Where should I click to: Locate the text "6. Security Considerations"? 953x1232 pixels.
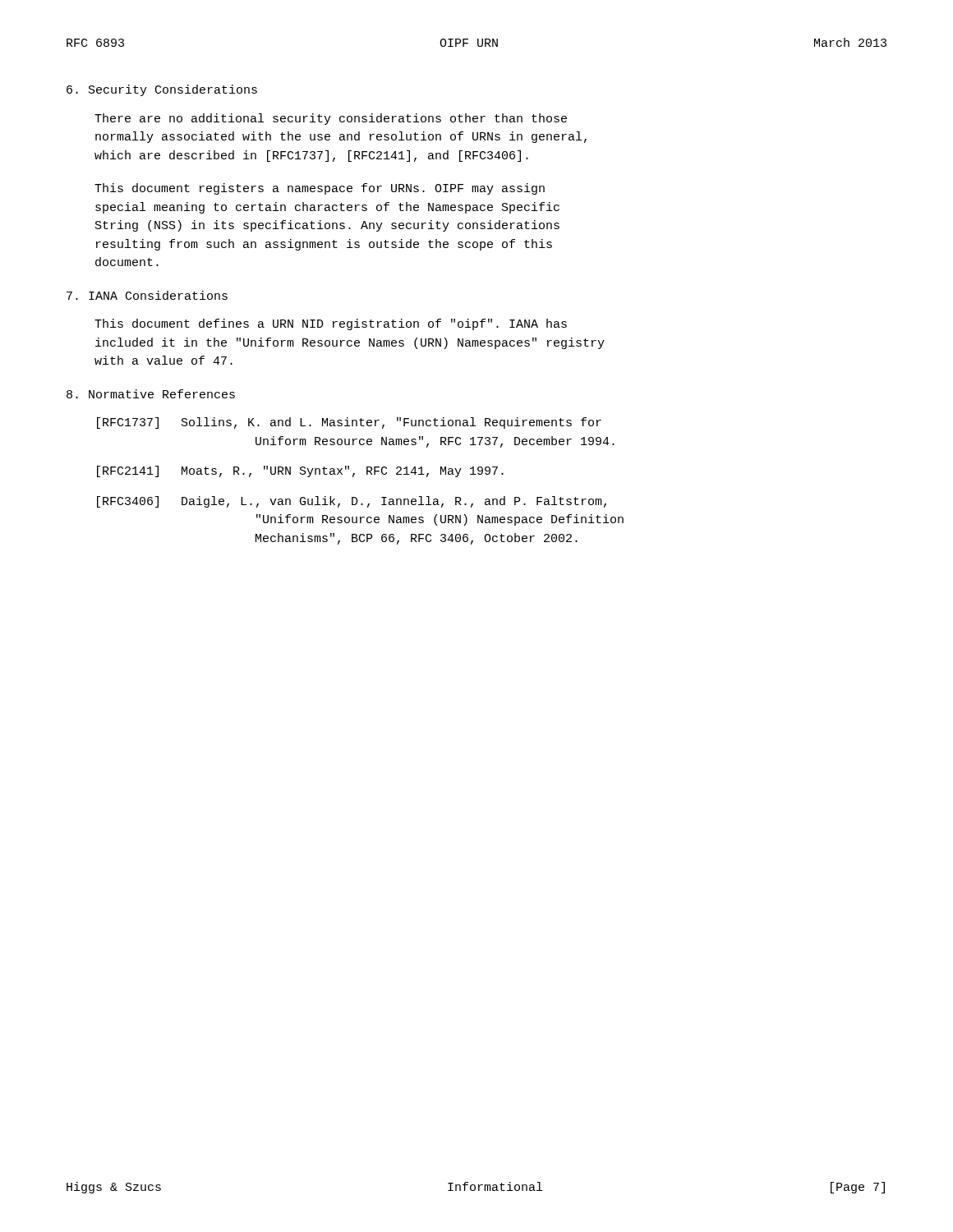coord(162,91)
